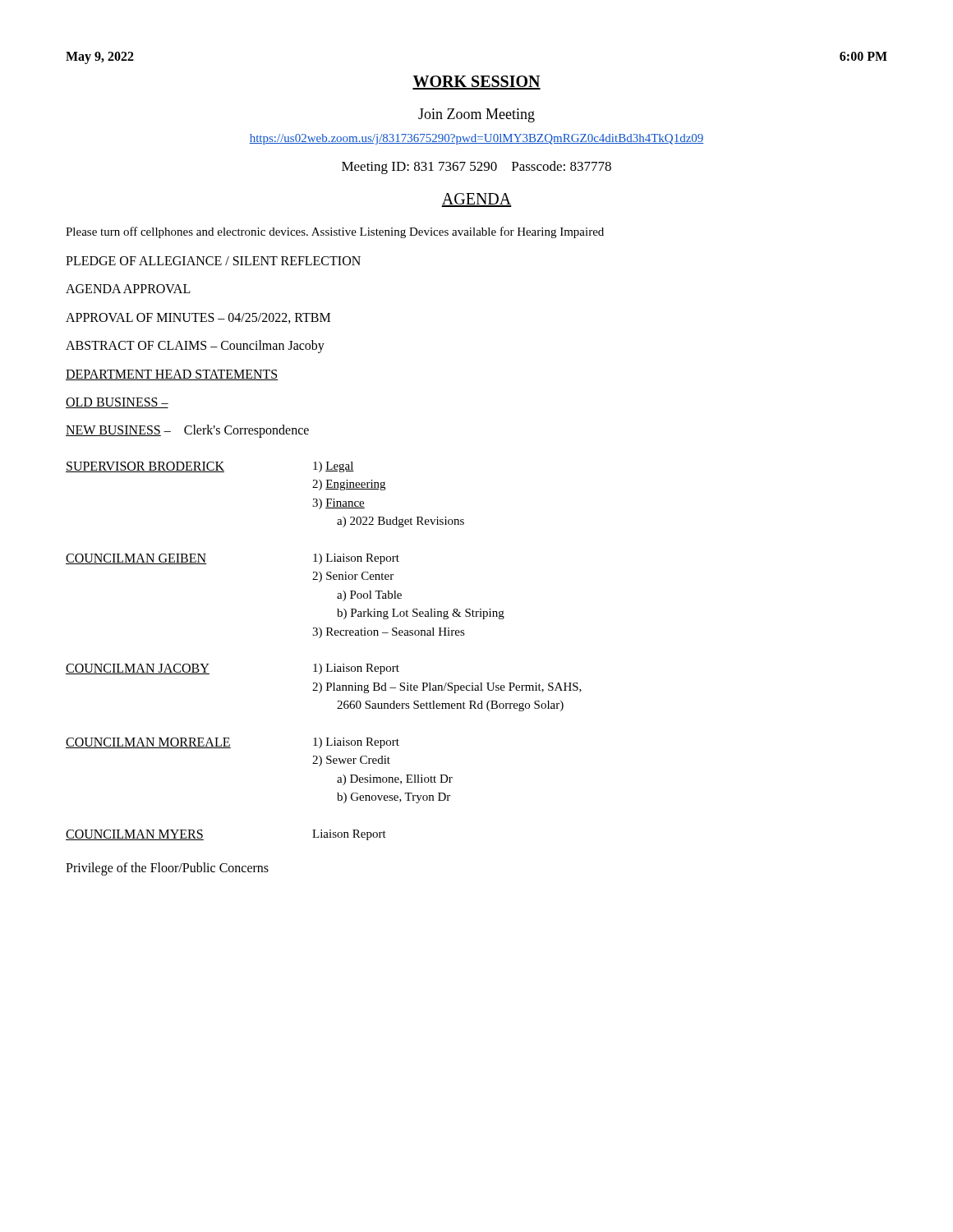This screenshot has height=1232, width=953.
Task: Point to the block beginning "COUNCILMAN GEIBEN 1) Liaison Report 2) Senior Center"
Action: 138,560
